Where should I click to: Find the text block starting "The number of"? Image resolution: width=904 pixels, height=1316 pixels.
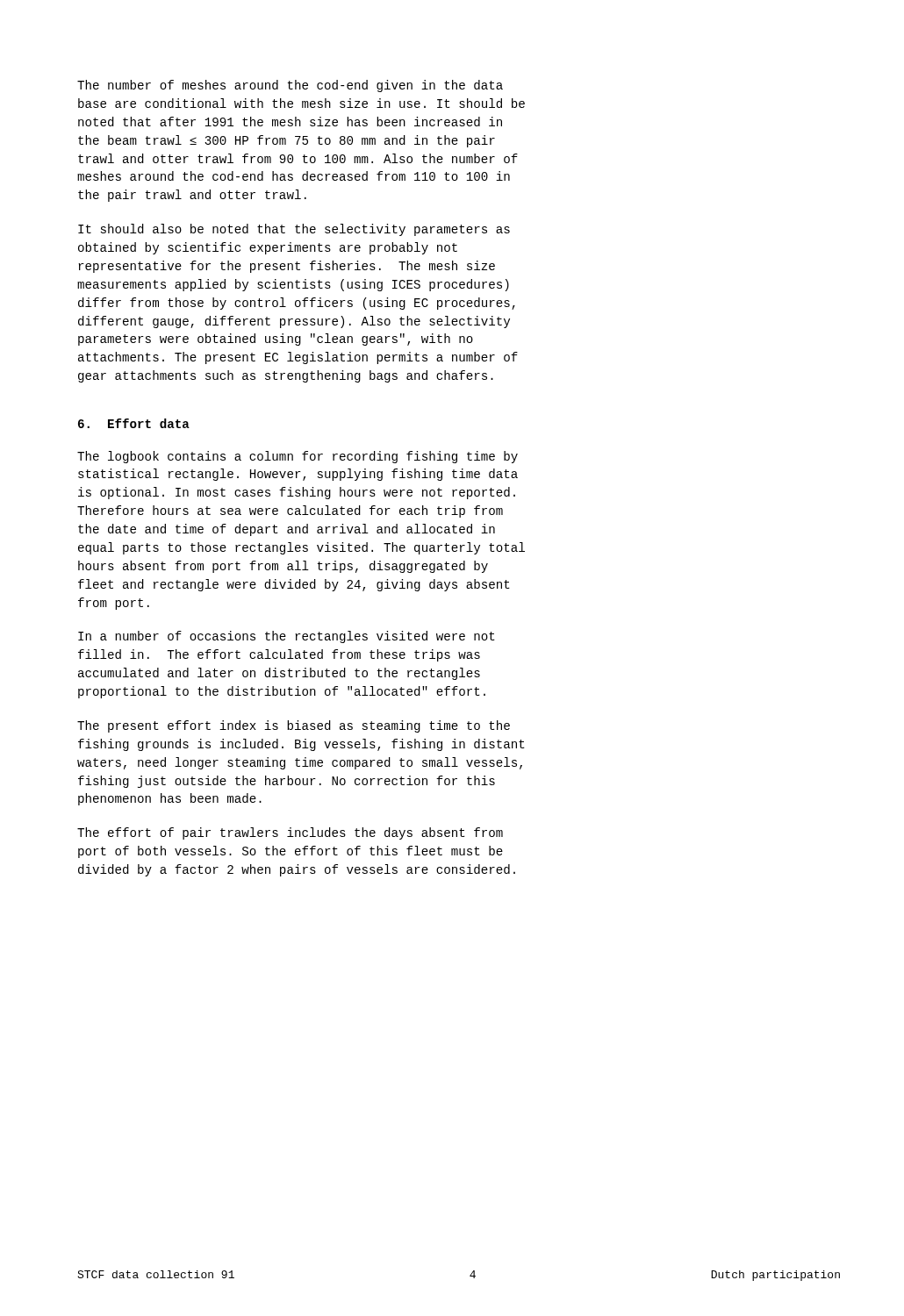point(301,141)
